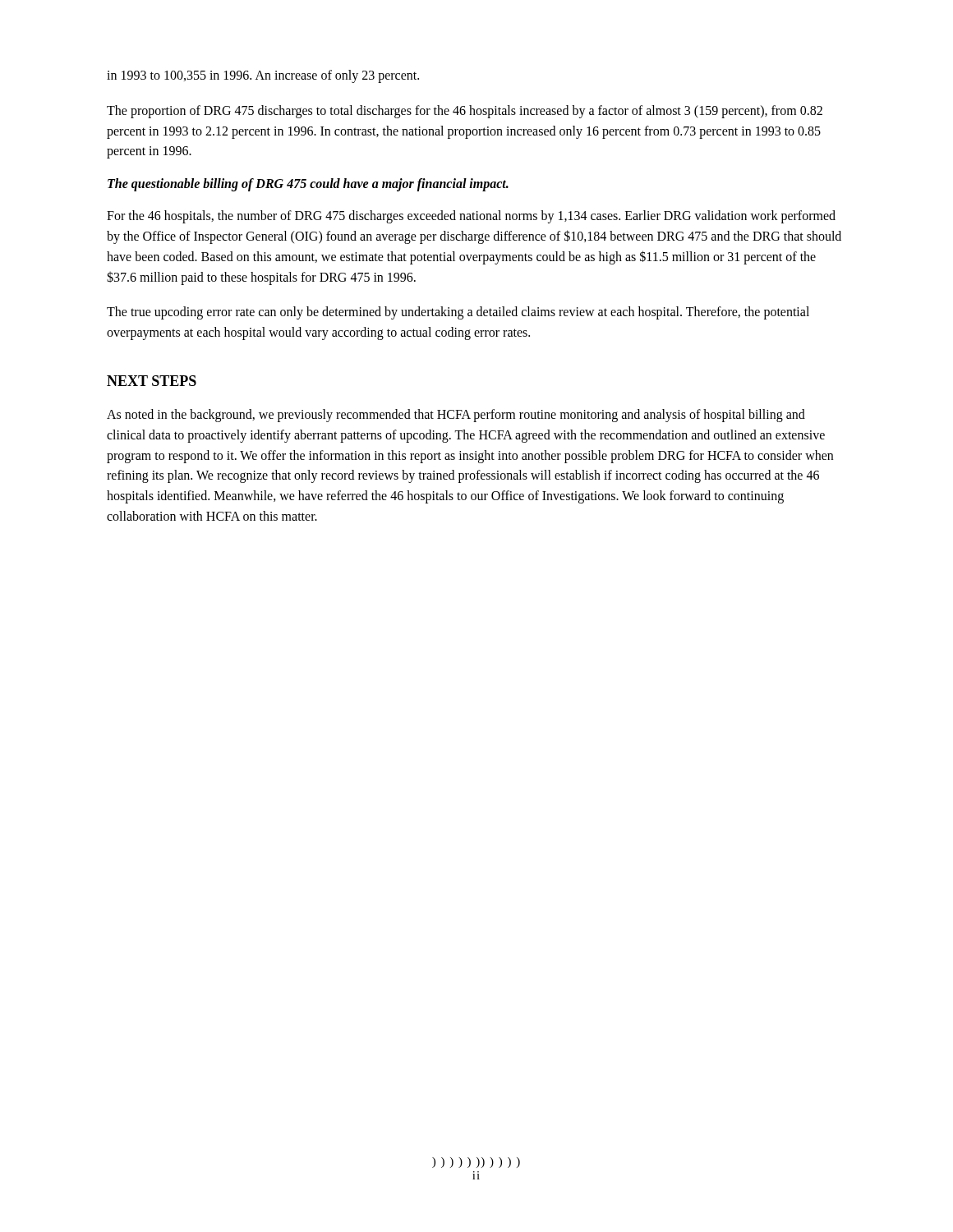
Task: Find the region starting "in 1993 to 100,355"
Action: 263,75
